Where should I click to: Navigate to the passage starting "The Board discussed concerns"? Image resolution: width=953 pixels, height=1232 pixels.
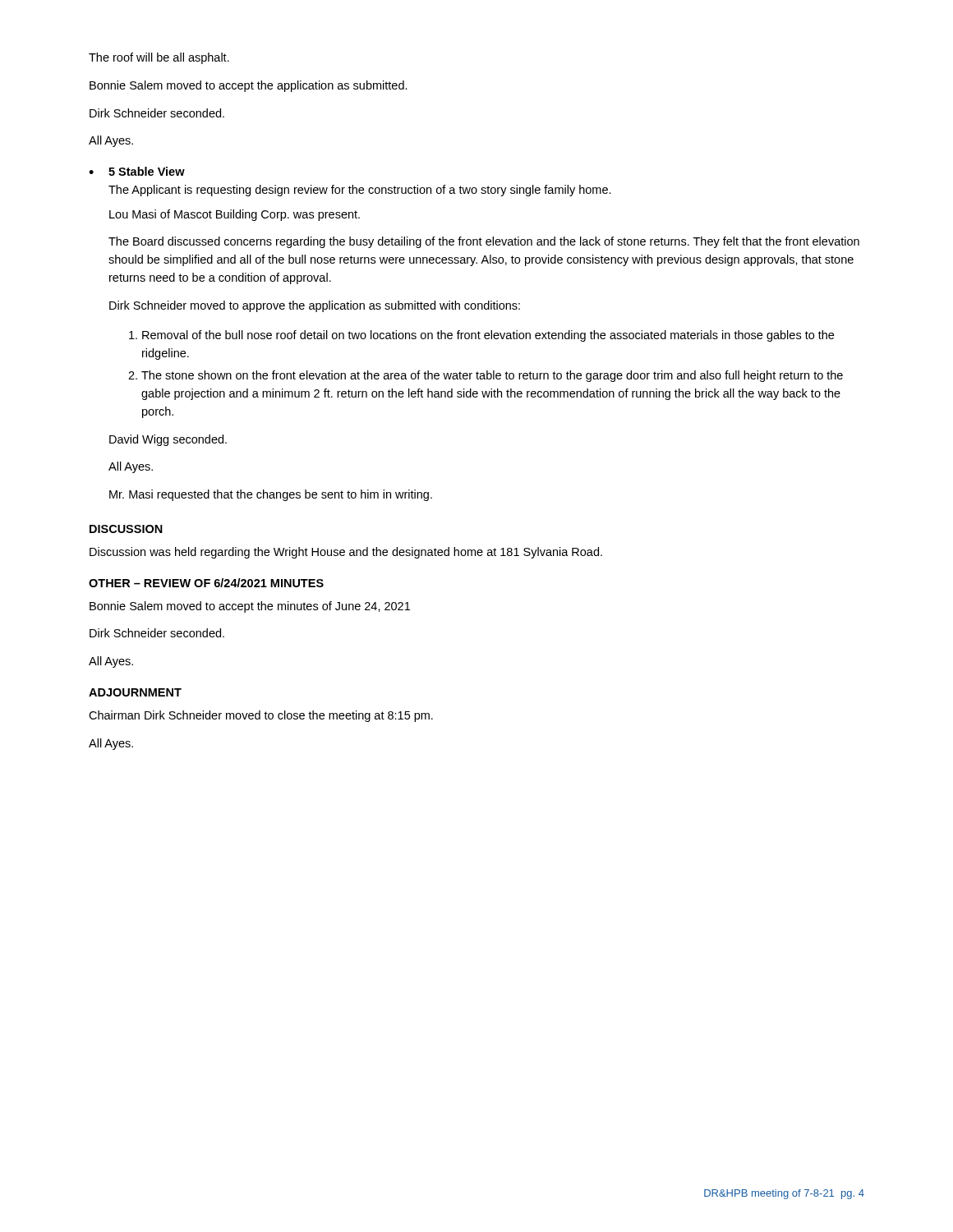[484, 260]
